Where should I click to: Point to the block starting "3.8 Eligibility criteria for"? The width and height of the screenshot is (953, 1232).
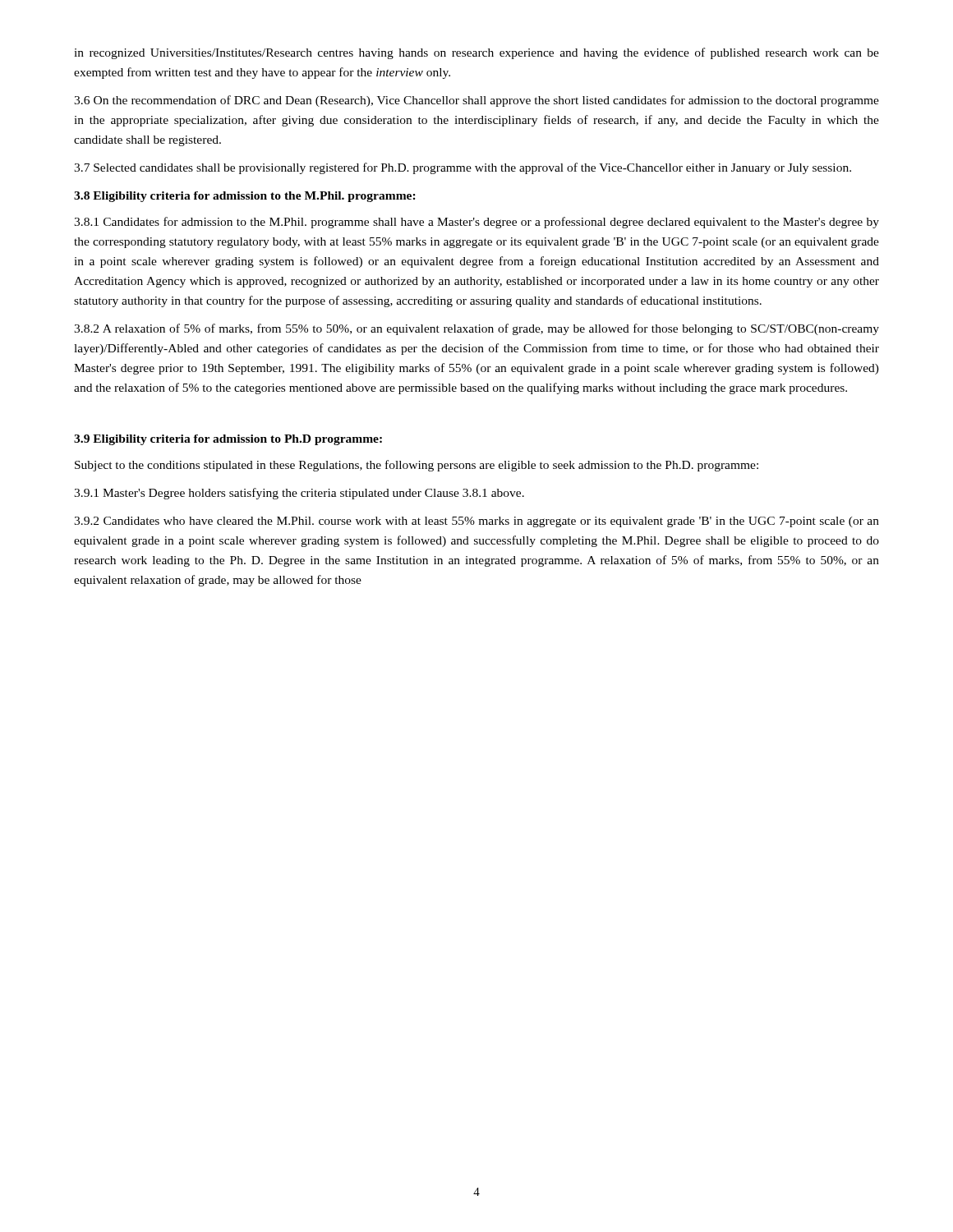coord(245,197)
